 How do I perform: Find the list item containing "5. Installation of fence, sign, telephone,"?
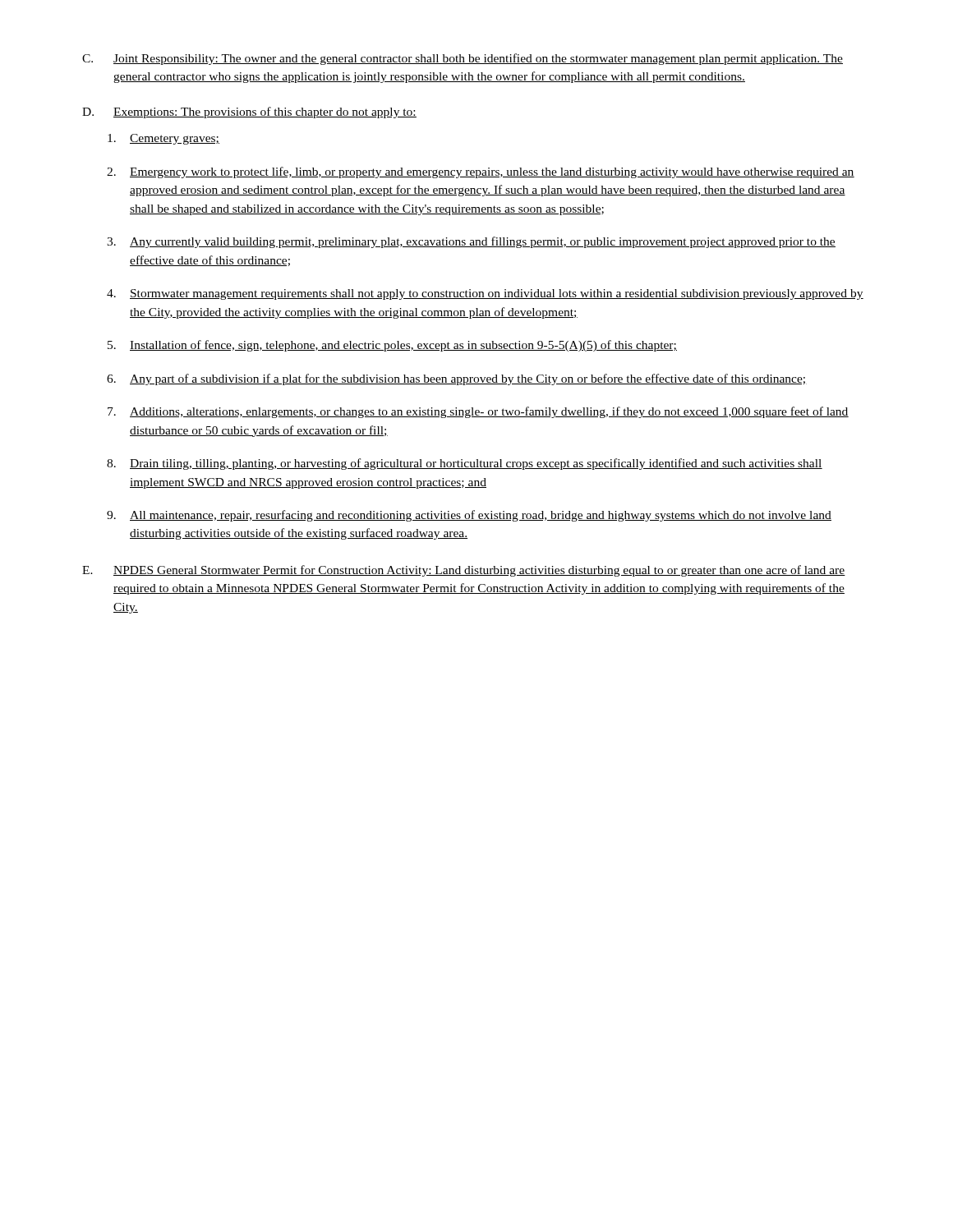(x=489, y=345)
